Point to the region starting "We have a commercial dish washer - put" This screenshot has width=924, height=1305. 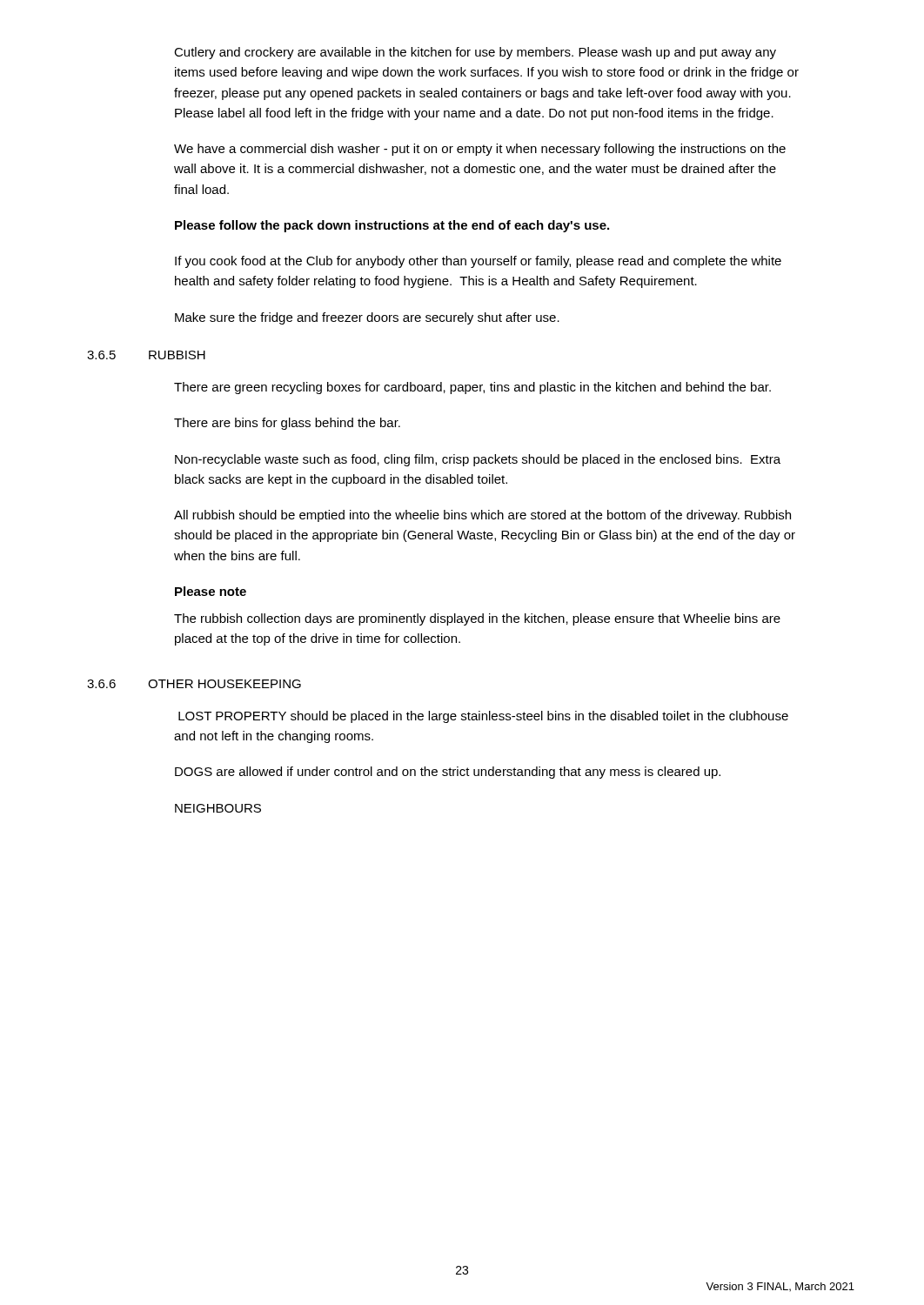tap(480, 169)
